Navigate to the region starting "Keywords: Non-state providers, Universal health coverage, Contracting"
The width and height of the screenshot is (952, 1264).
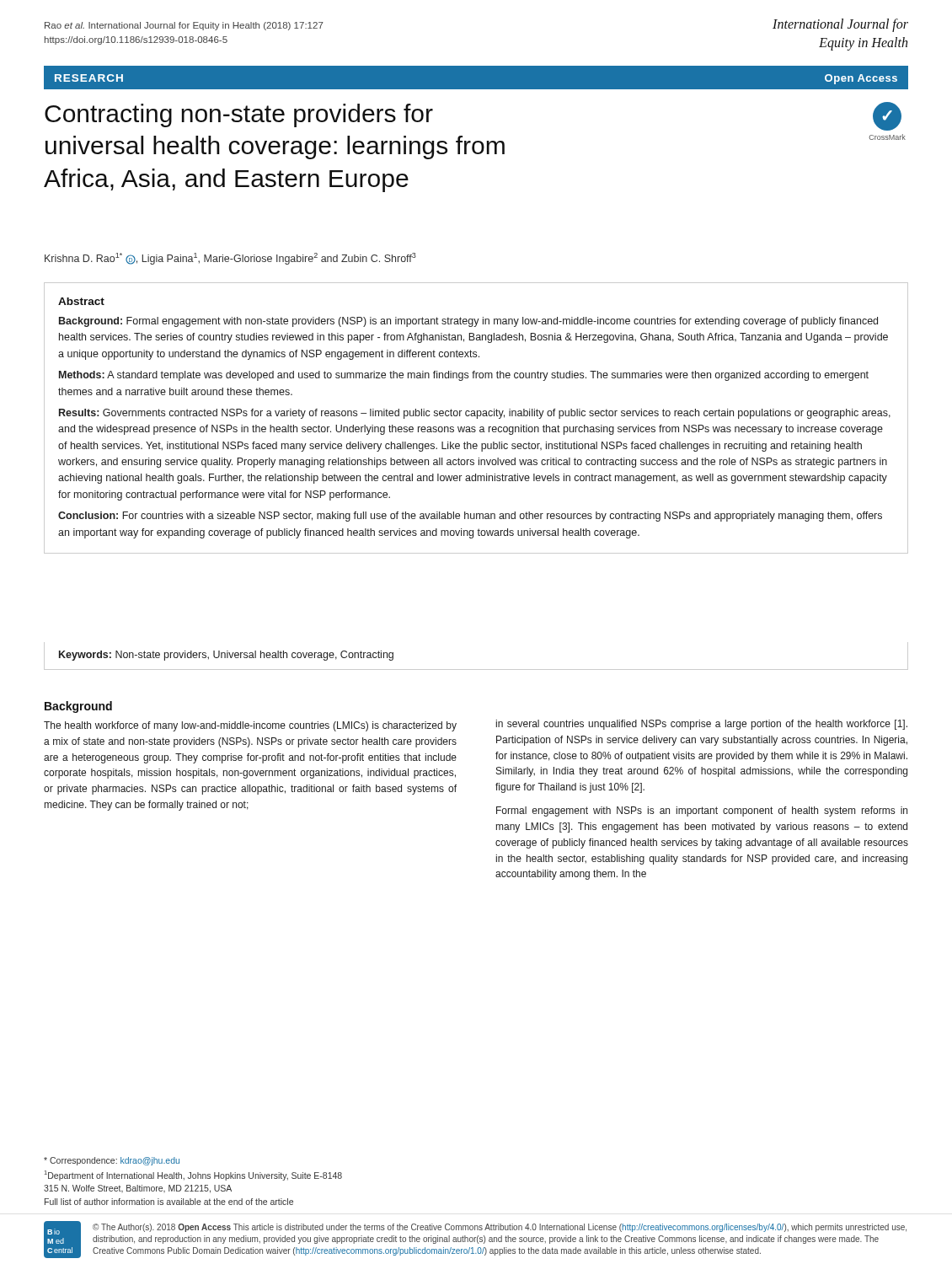tap(226, 655)
